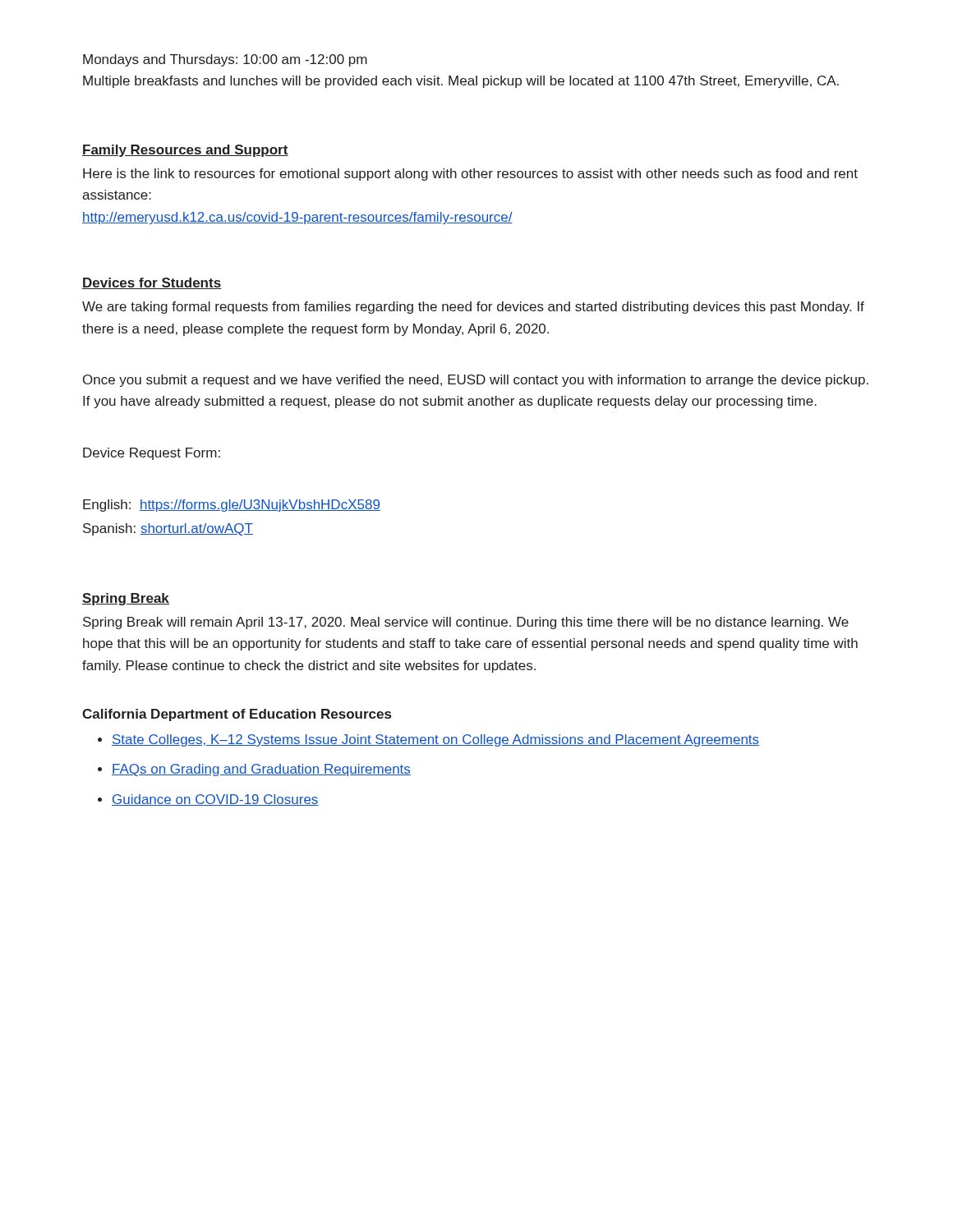Where does it say "English: https://forms.gle/U3NujkVbshHDcX589 Spanish: shorturl.at/owAQT"?
This screenshot has height=1232, width=953.
(231, 517)
